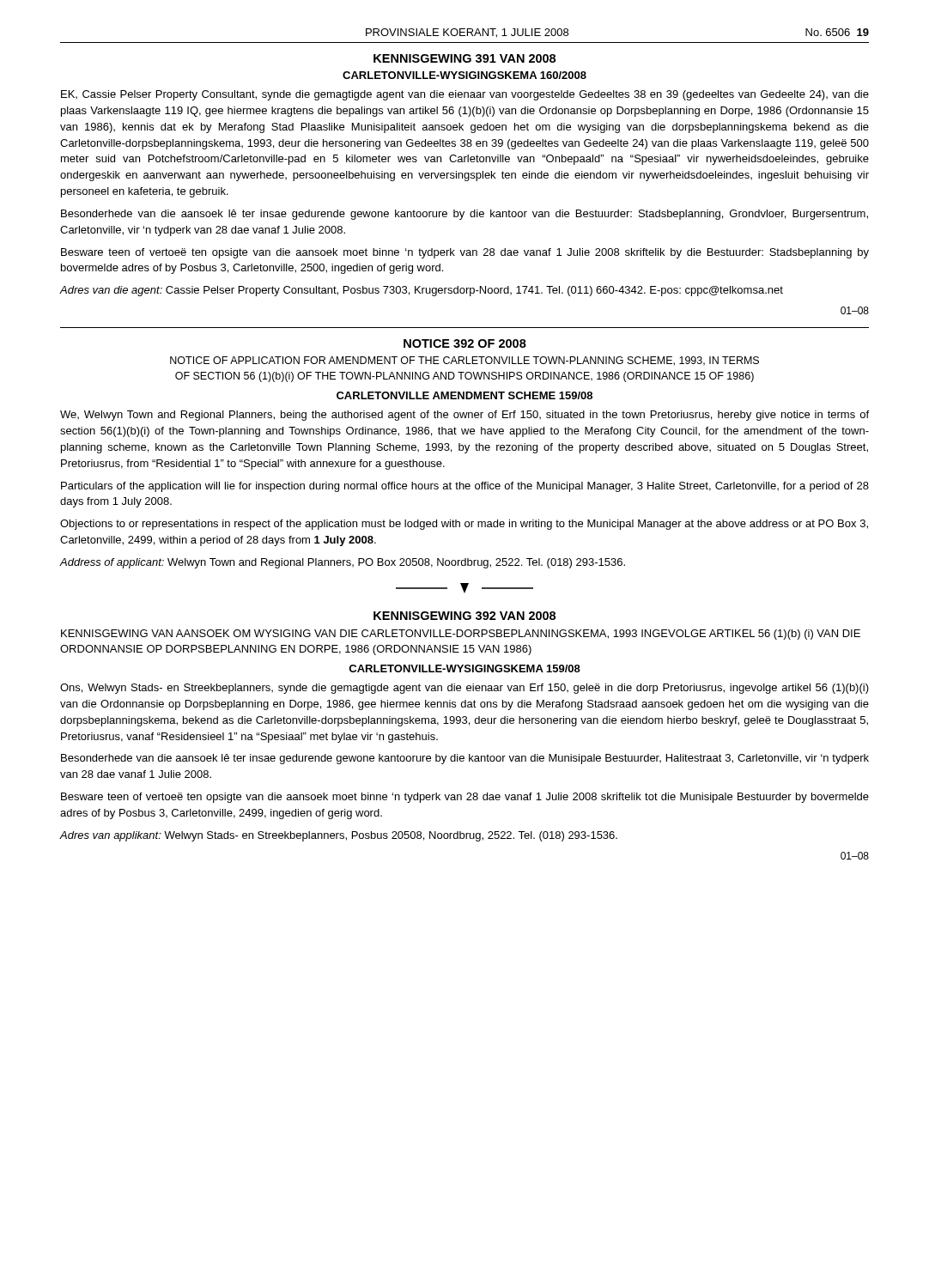The width and height of the screenshot is (929, 1288).
Task: Select the passage starting "Ons, Welwyn Stads- en Streekbeplanners, synde"
Action: click(464, 712)
